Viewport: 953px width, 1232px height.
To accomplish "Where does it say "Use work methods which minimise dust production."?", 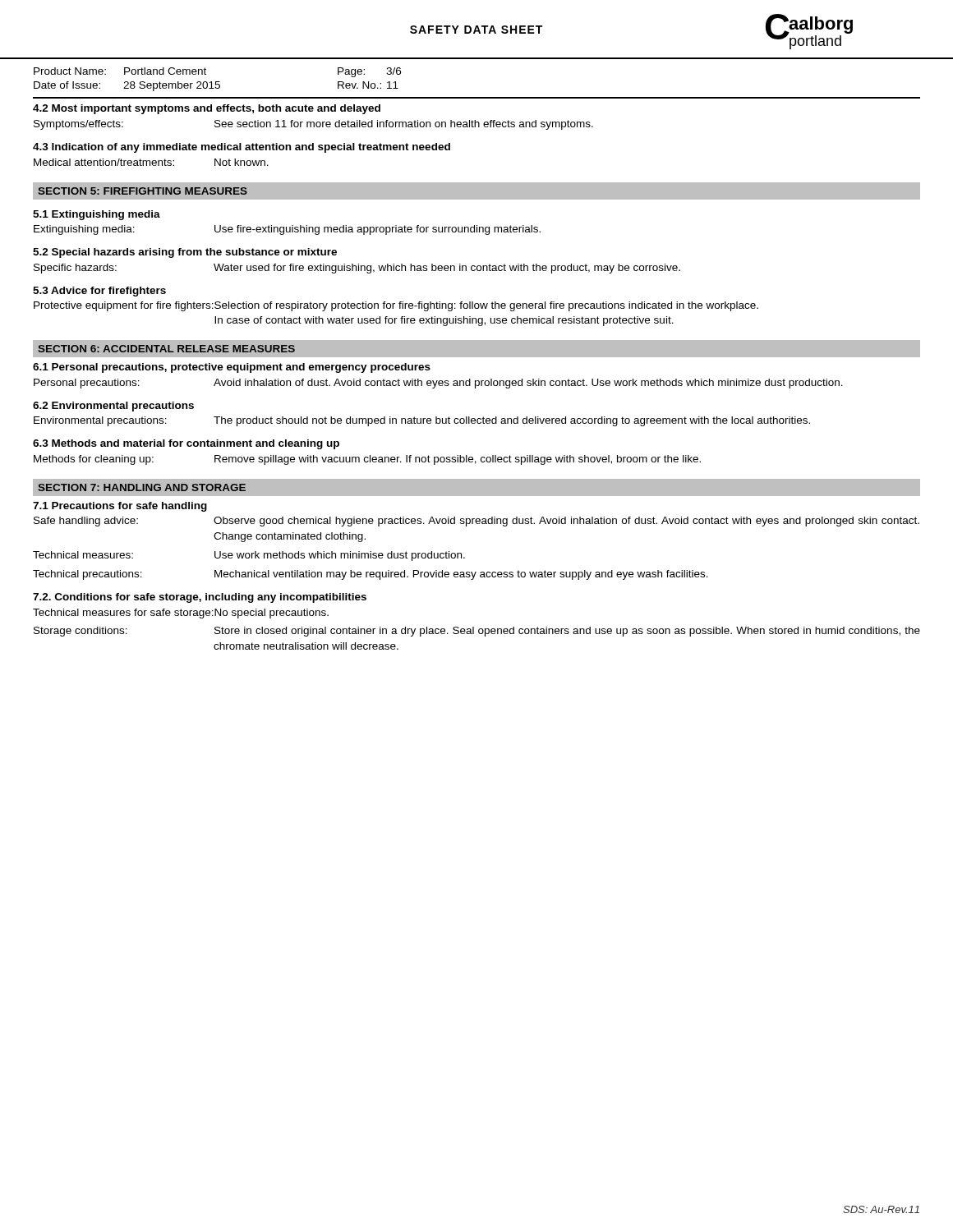I will tap(340, 555).
